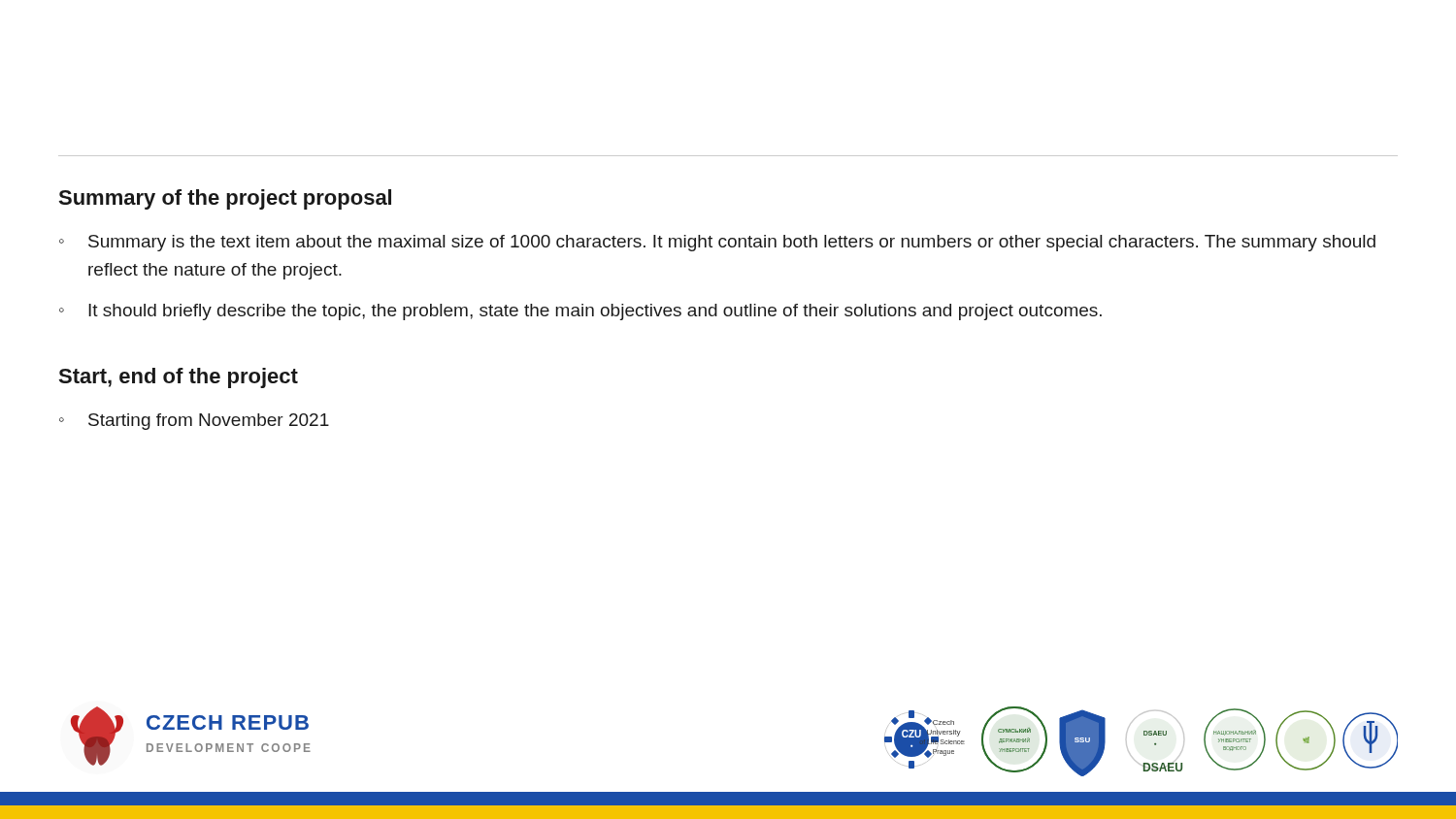Locate the region starting "Summary is the text item about the maximal"
The image size is (1456, 819).
(732, 255)
